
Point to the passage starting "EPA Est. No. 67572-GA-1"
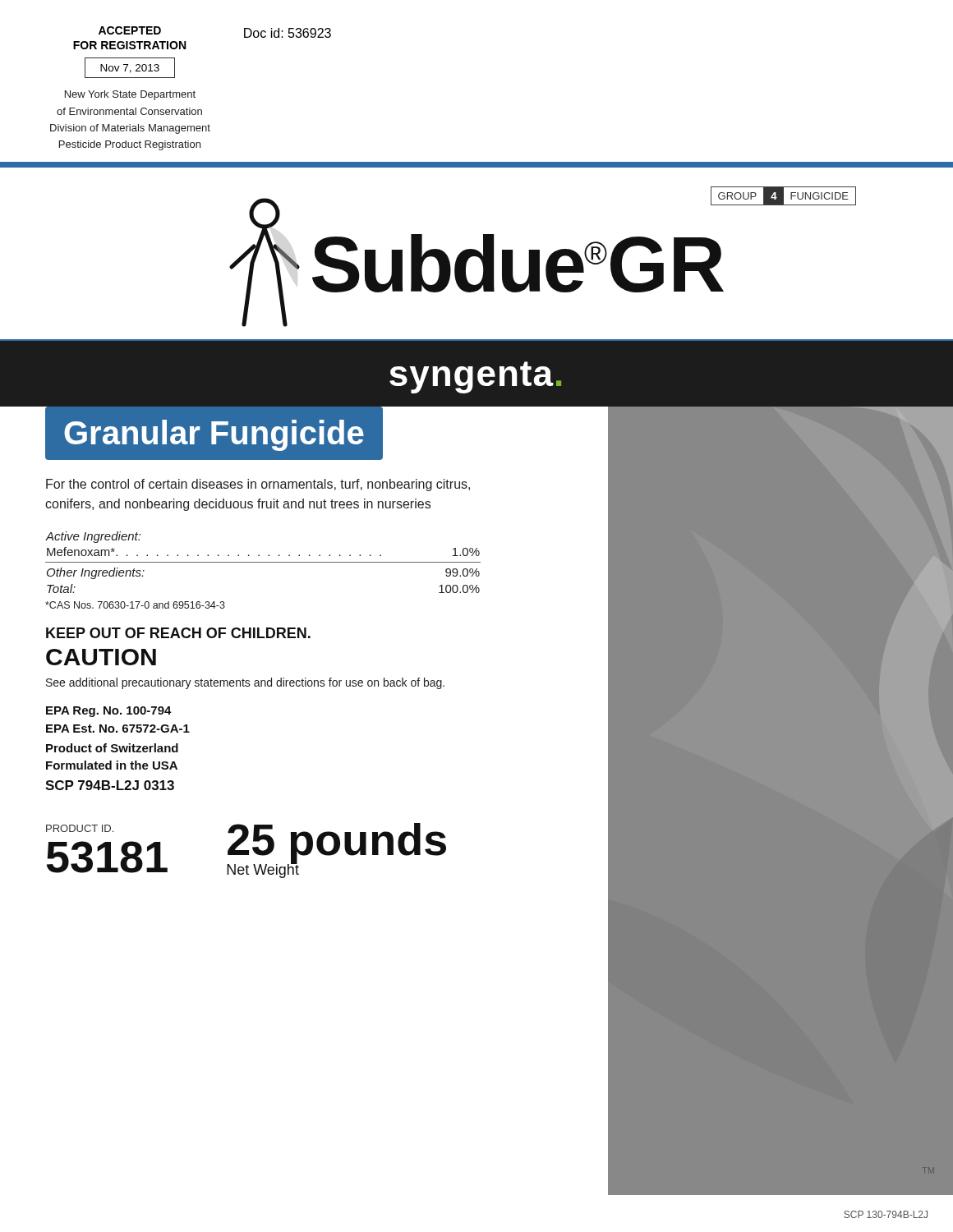[x=117, y=728]
